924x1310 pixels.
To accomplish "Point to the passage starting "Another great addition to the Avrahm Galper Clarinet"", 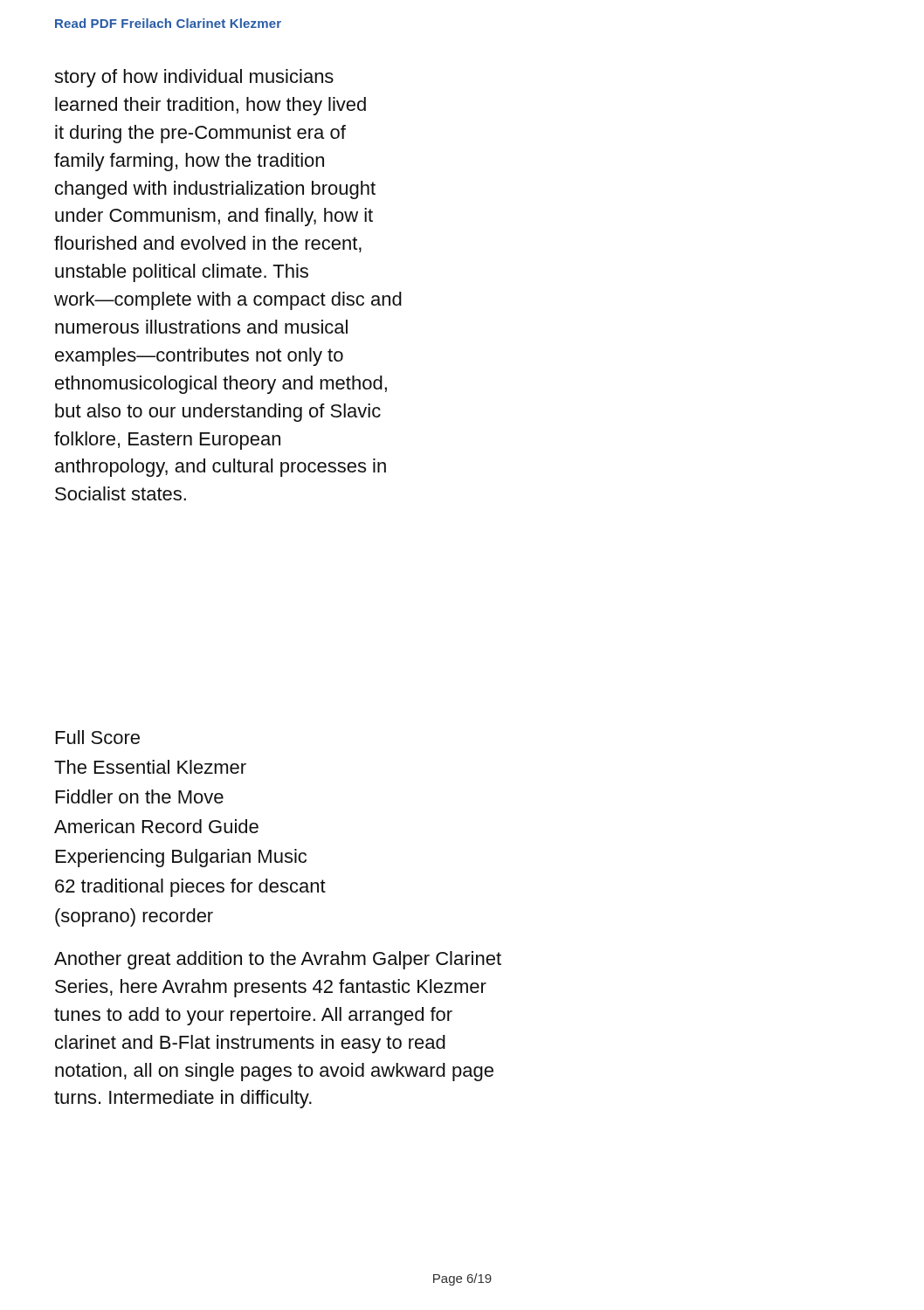I will 278,1028.
